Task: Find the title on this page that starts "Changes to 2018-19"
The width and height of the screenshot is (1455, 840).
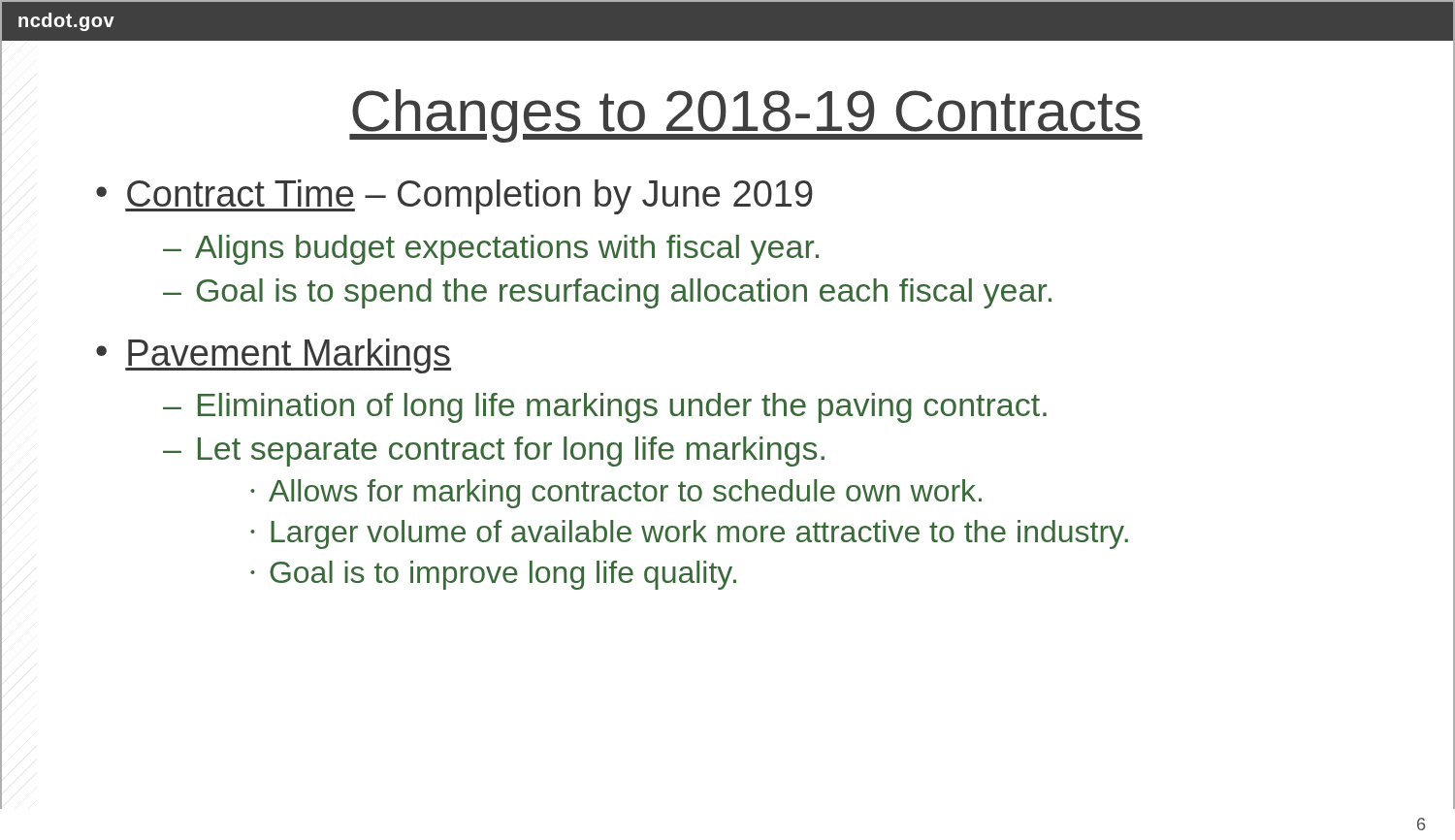Action: click(746, 111)
